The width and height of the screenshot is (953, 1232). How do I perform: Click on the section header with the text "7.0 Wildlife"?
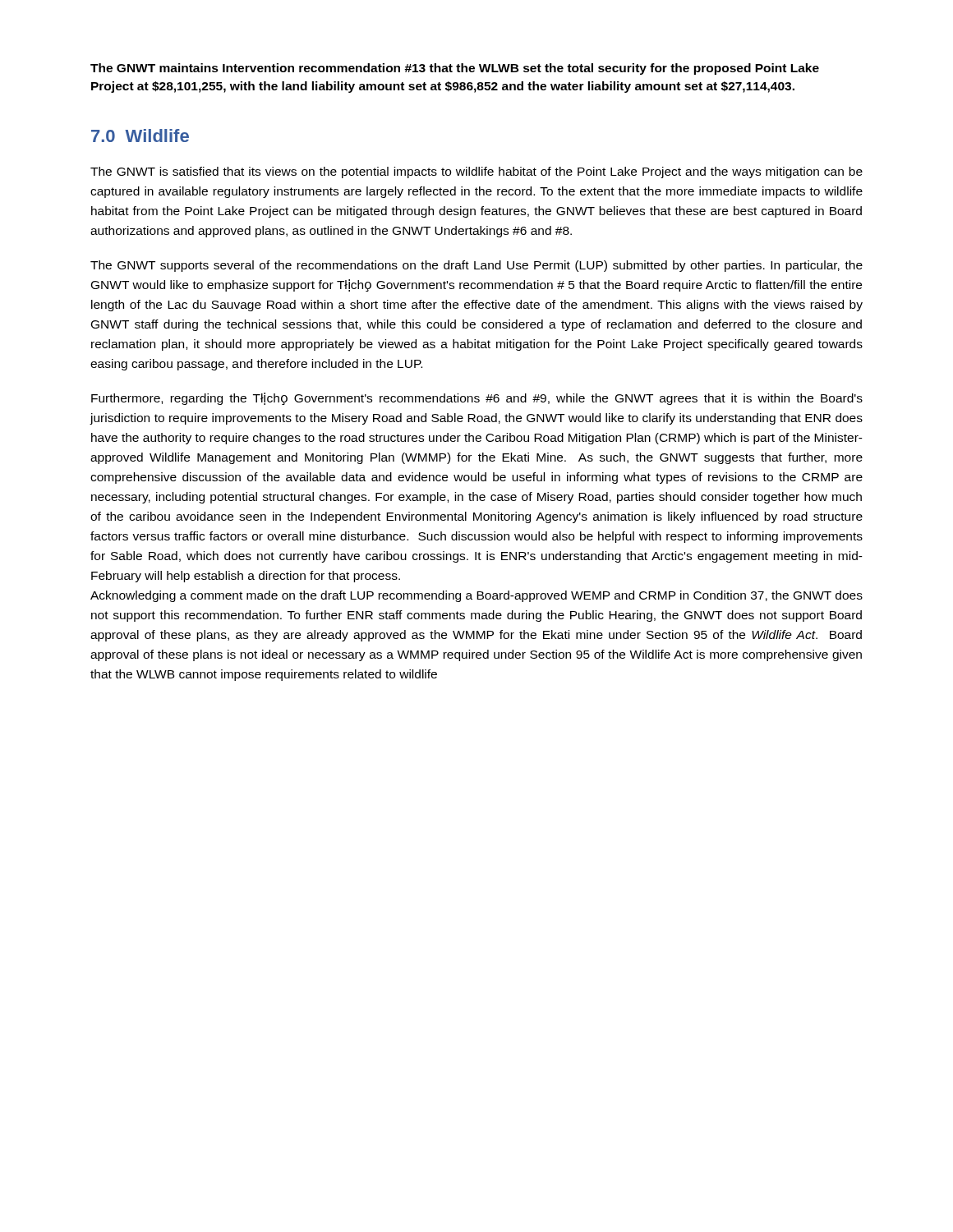tap(140, 136)
